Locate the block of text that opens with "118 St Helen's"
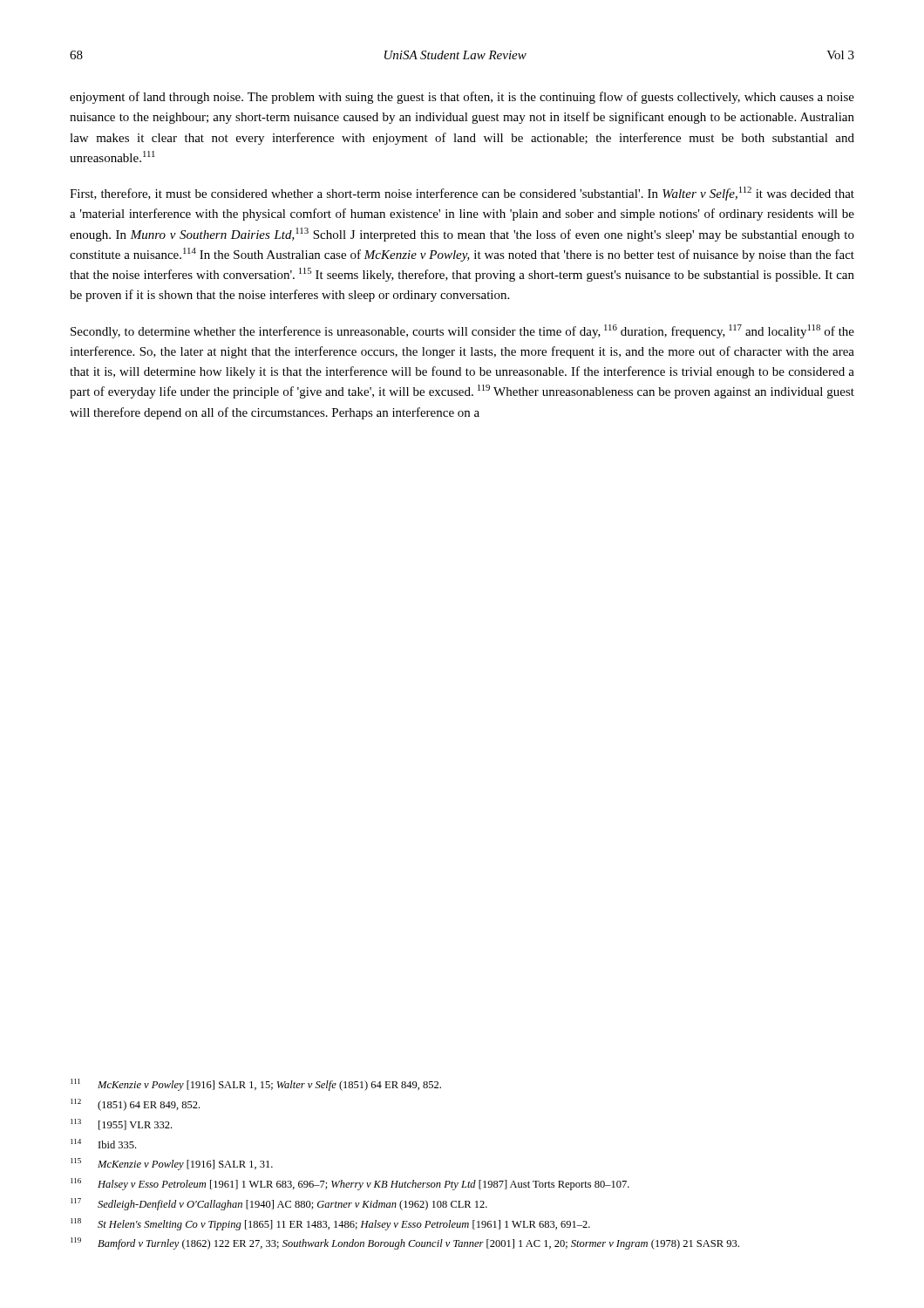Screen dimensions: 1308x924 click(x=462, y=1224)
